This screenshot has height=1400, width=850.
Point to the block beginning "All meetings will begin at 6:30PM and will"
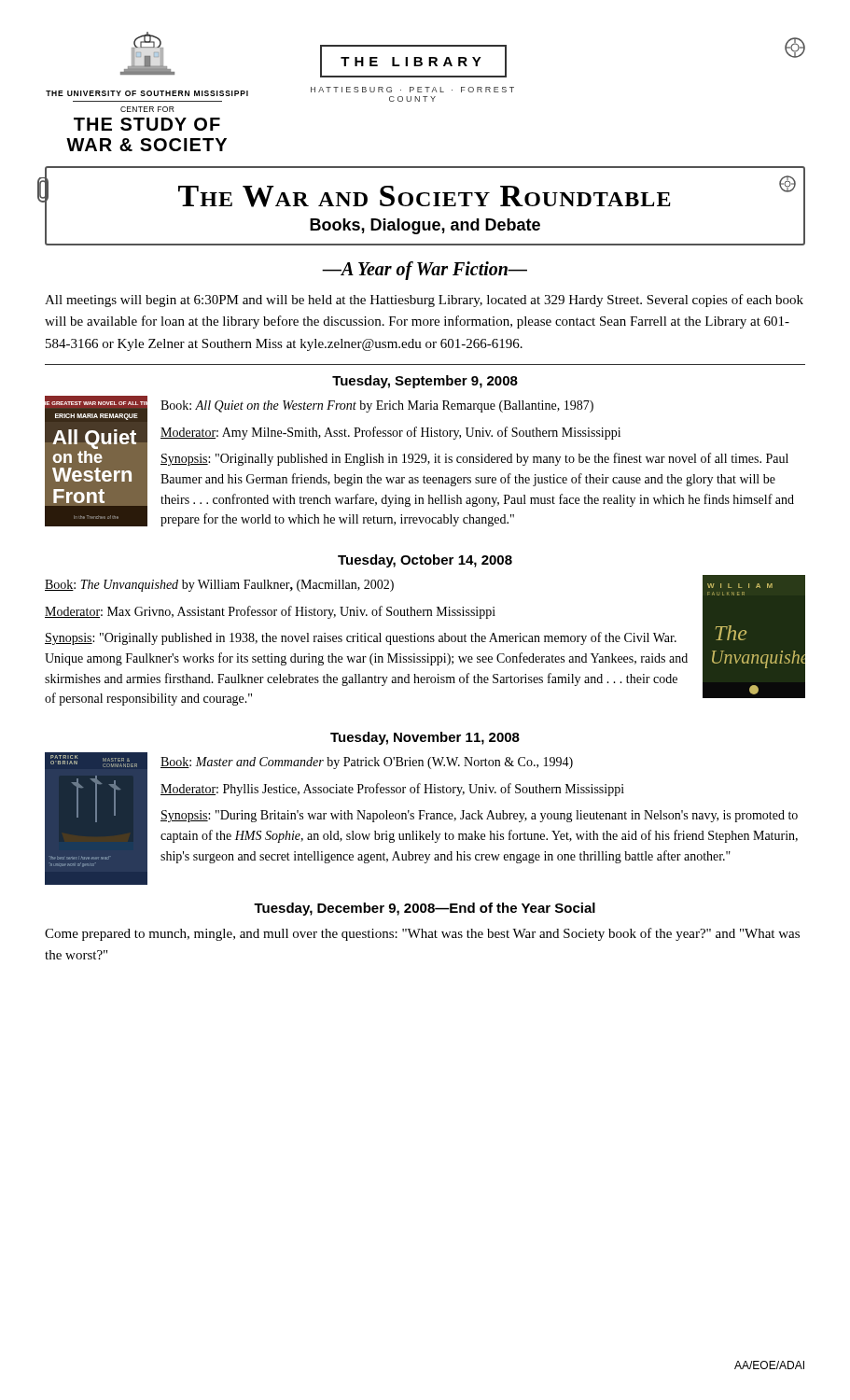[424, 321]
